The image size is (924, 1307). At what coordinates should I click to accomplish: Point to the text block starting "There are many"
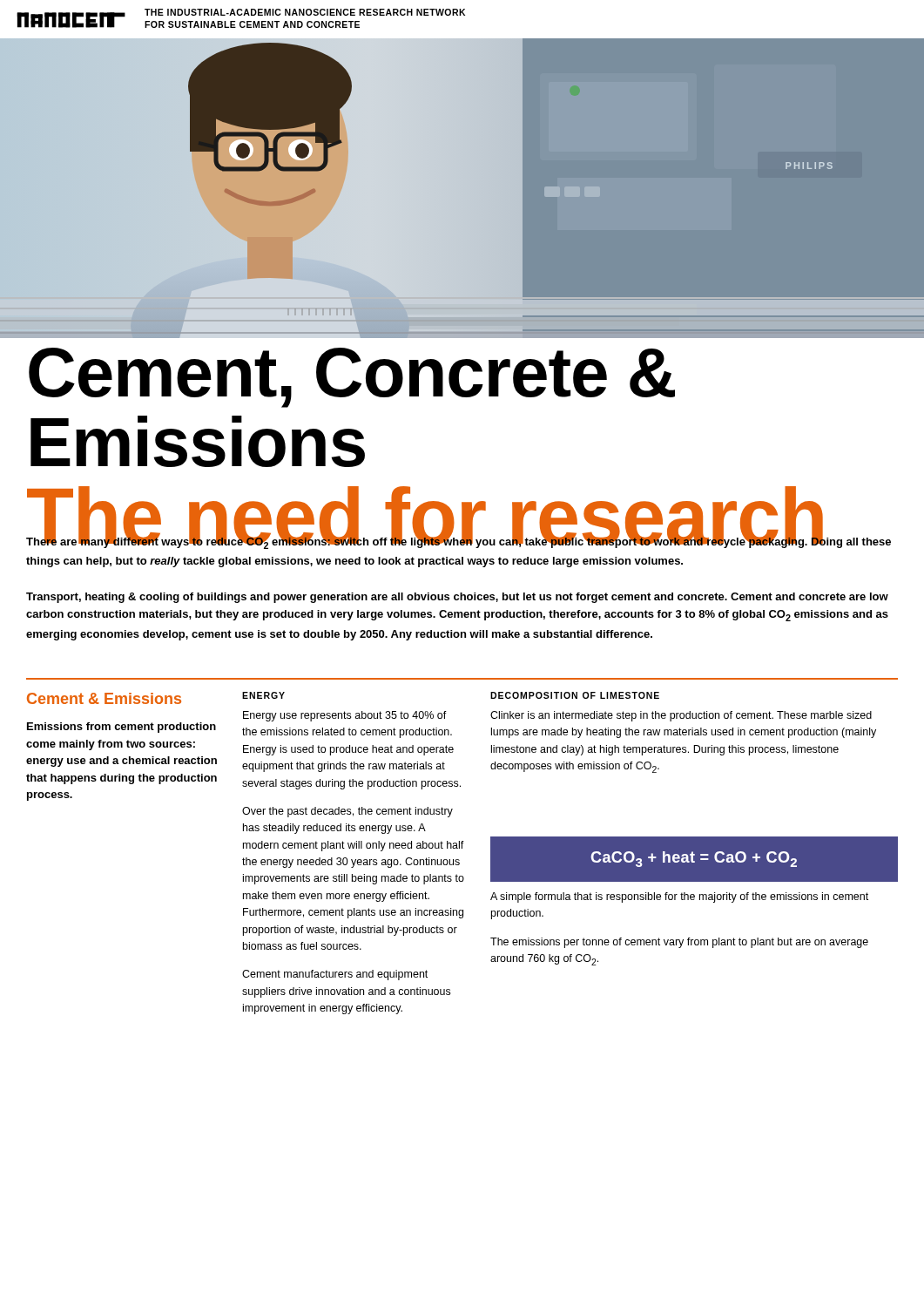tap(462, 552)
